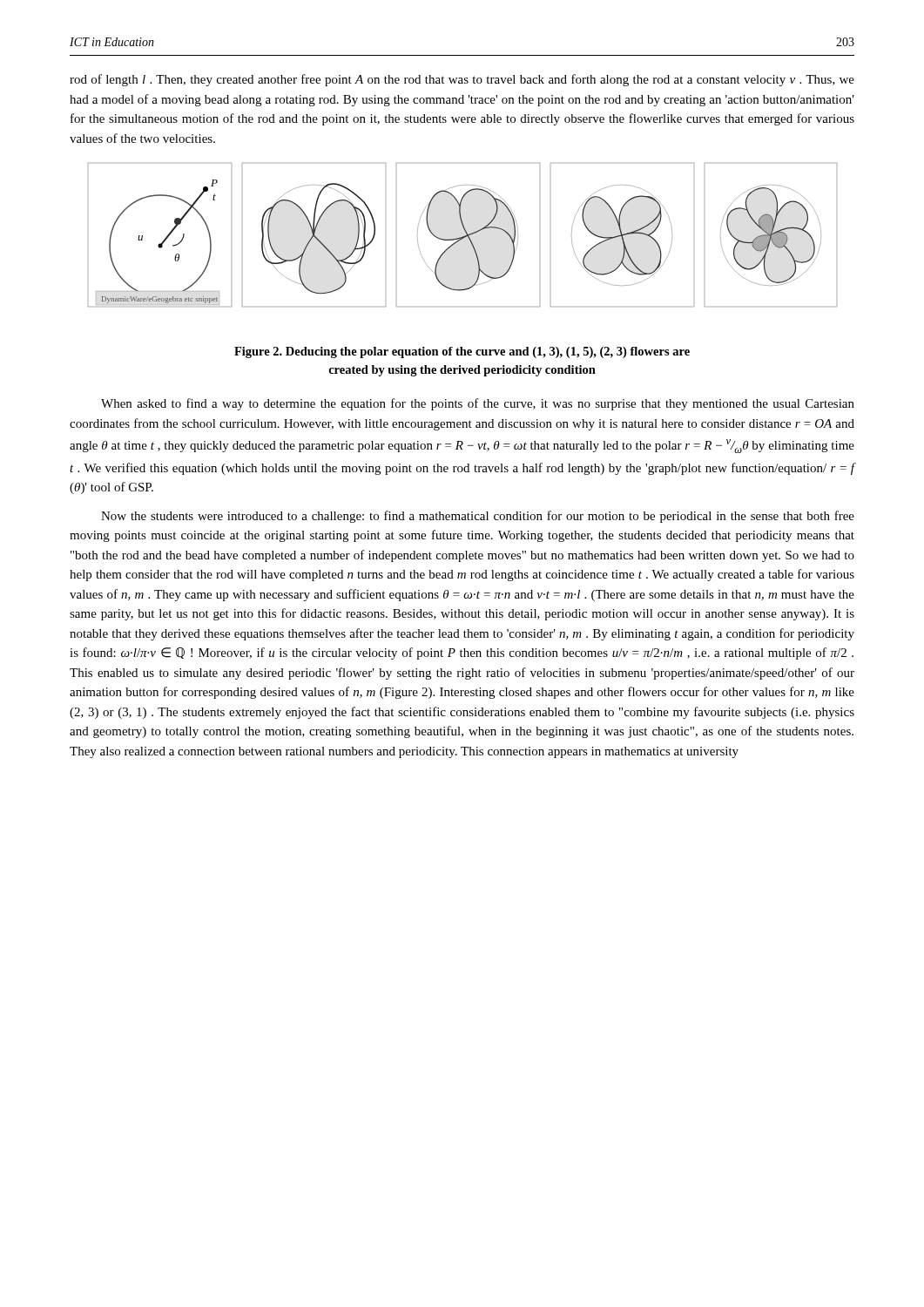Navigate to the region starting "Figure 2. Deducing the polar equation"

tap(462, 360)
